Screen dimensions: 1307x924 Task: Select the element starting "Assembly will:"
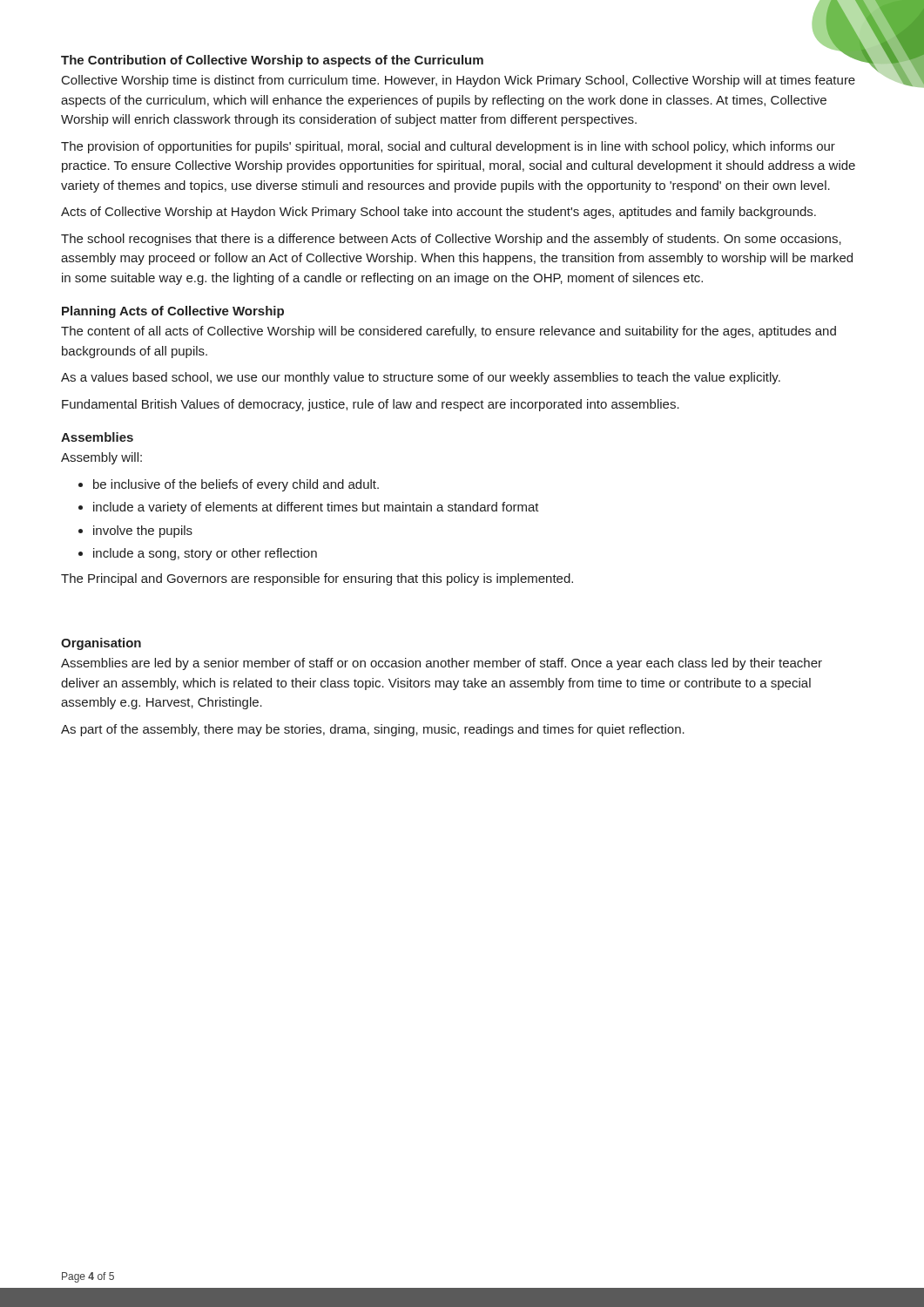(101, 458)
